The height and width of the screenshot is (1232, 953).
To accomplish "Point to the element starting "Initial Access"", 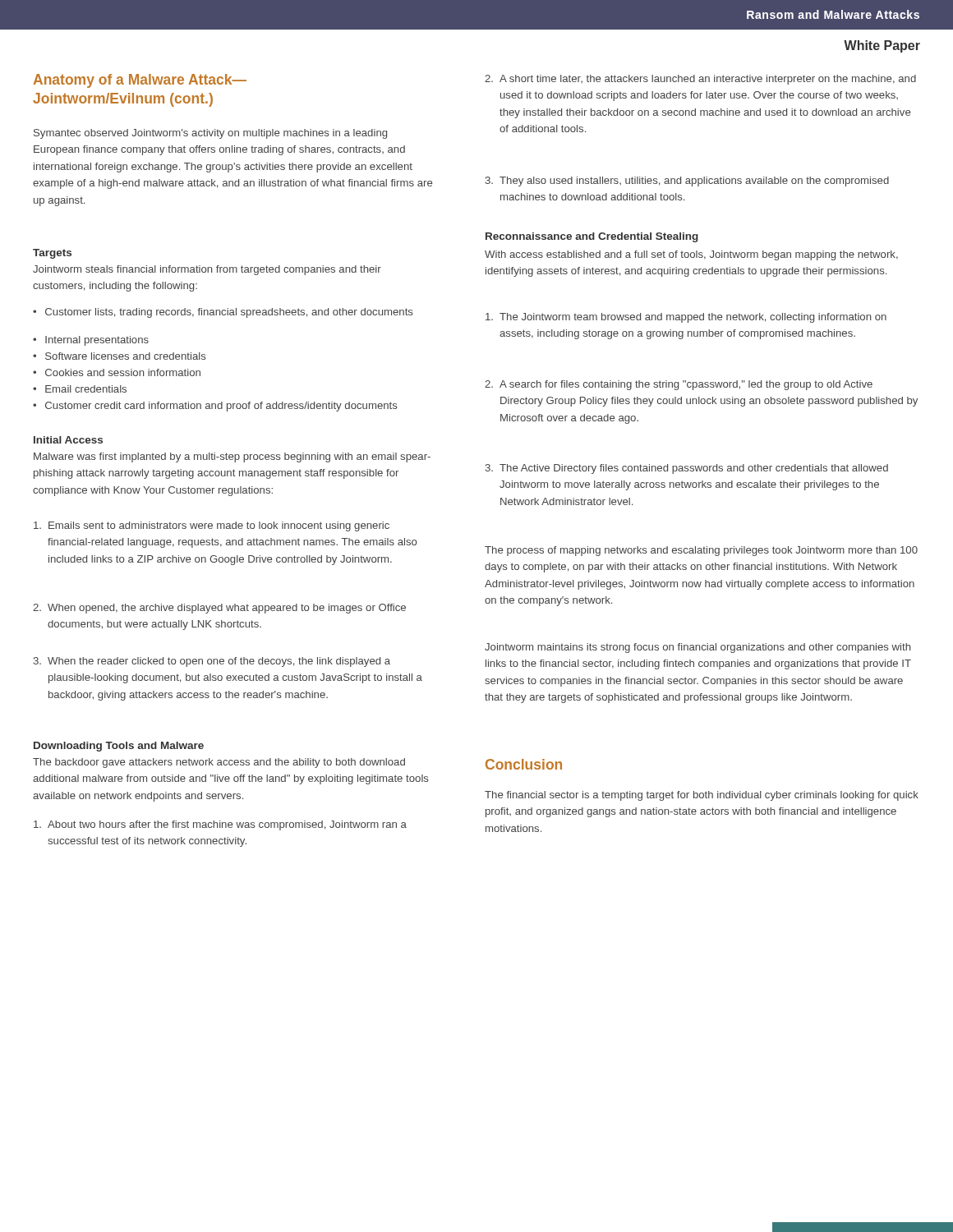I will coord(68,440).
